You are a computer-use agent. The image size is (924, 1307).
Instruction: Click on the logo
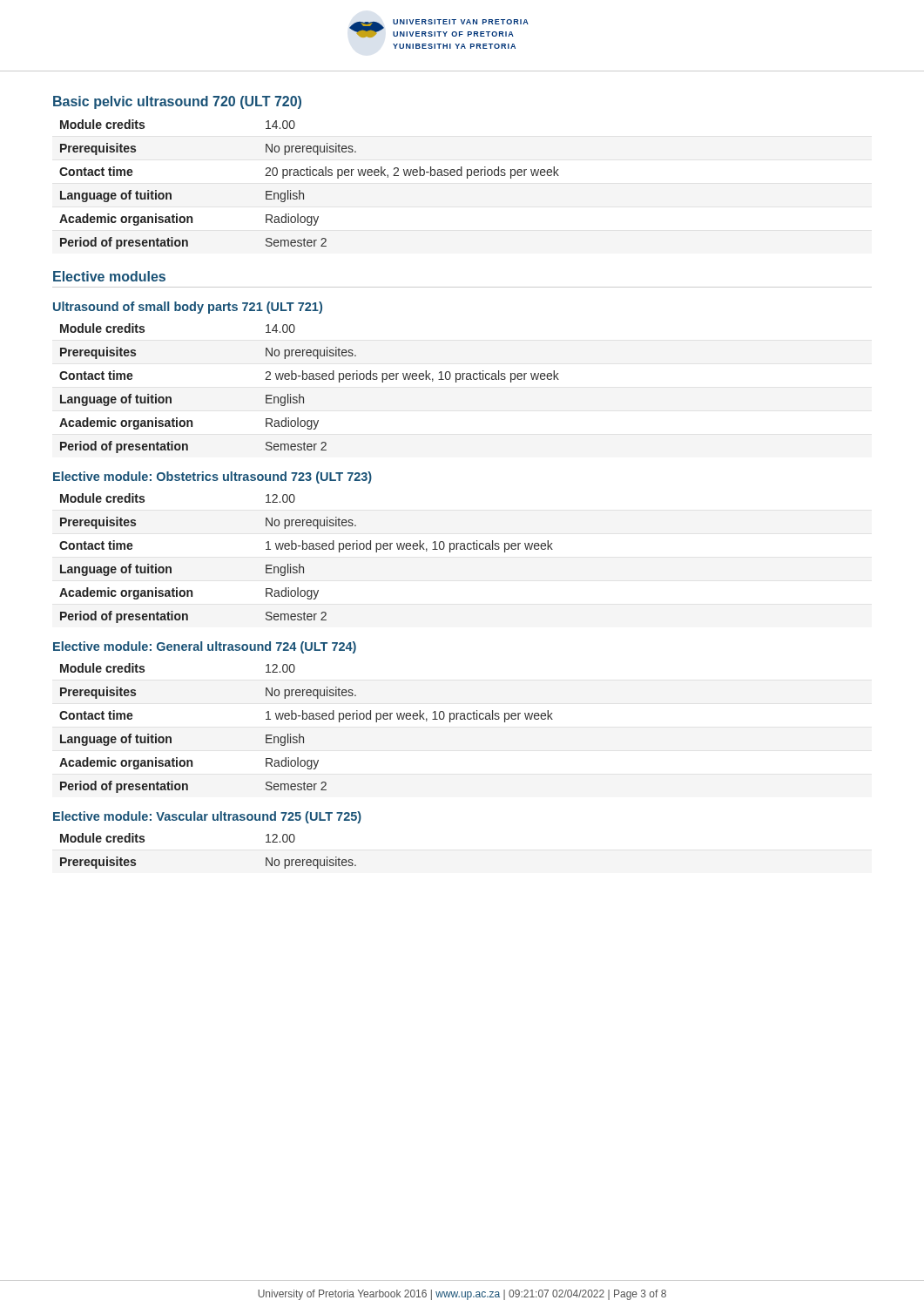pos(462,36)
